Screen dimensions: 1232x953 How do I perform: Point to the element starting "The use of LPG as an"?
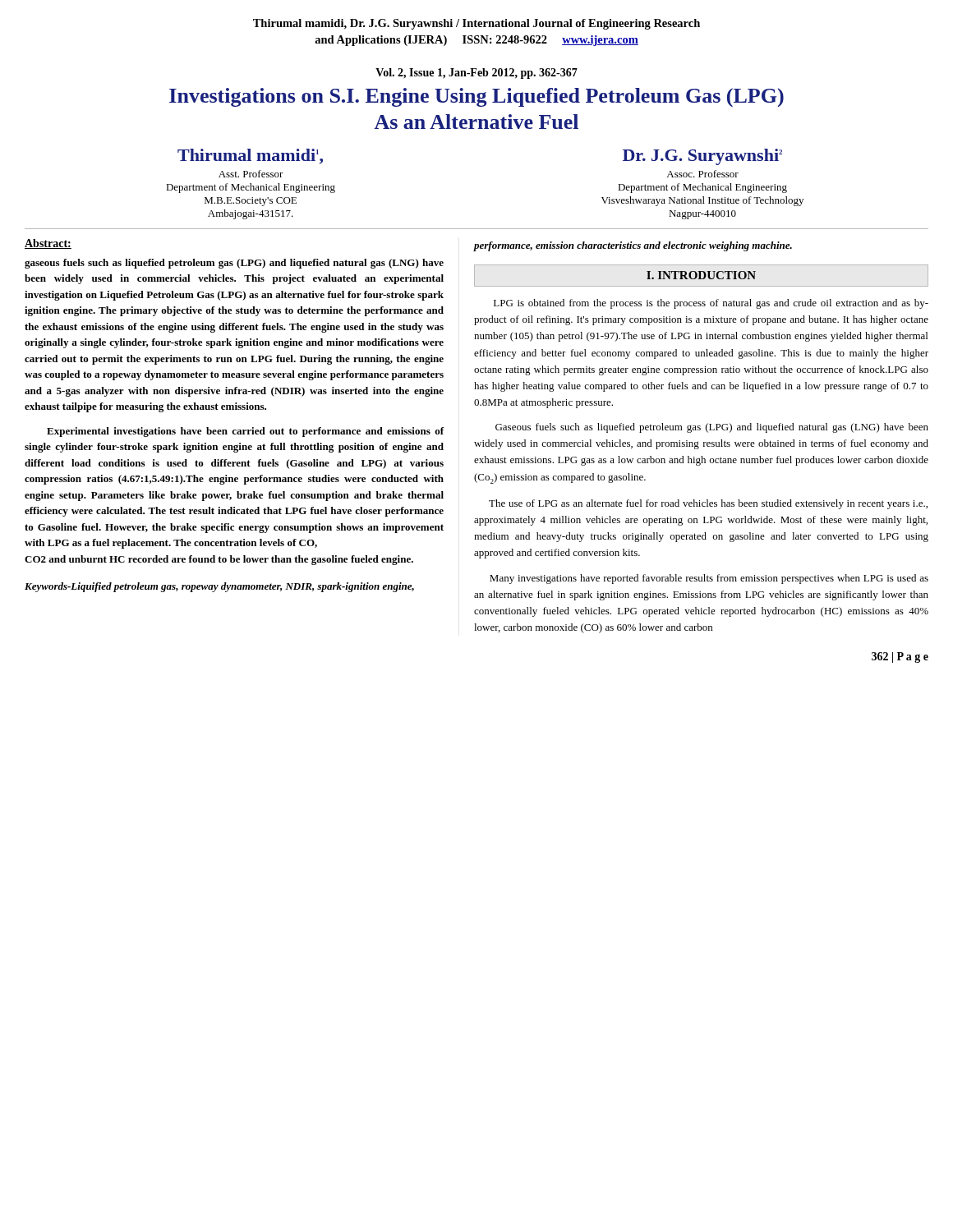[x=701, y=528]
